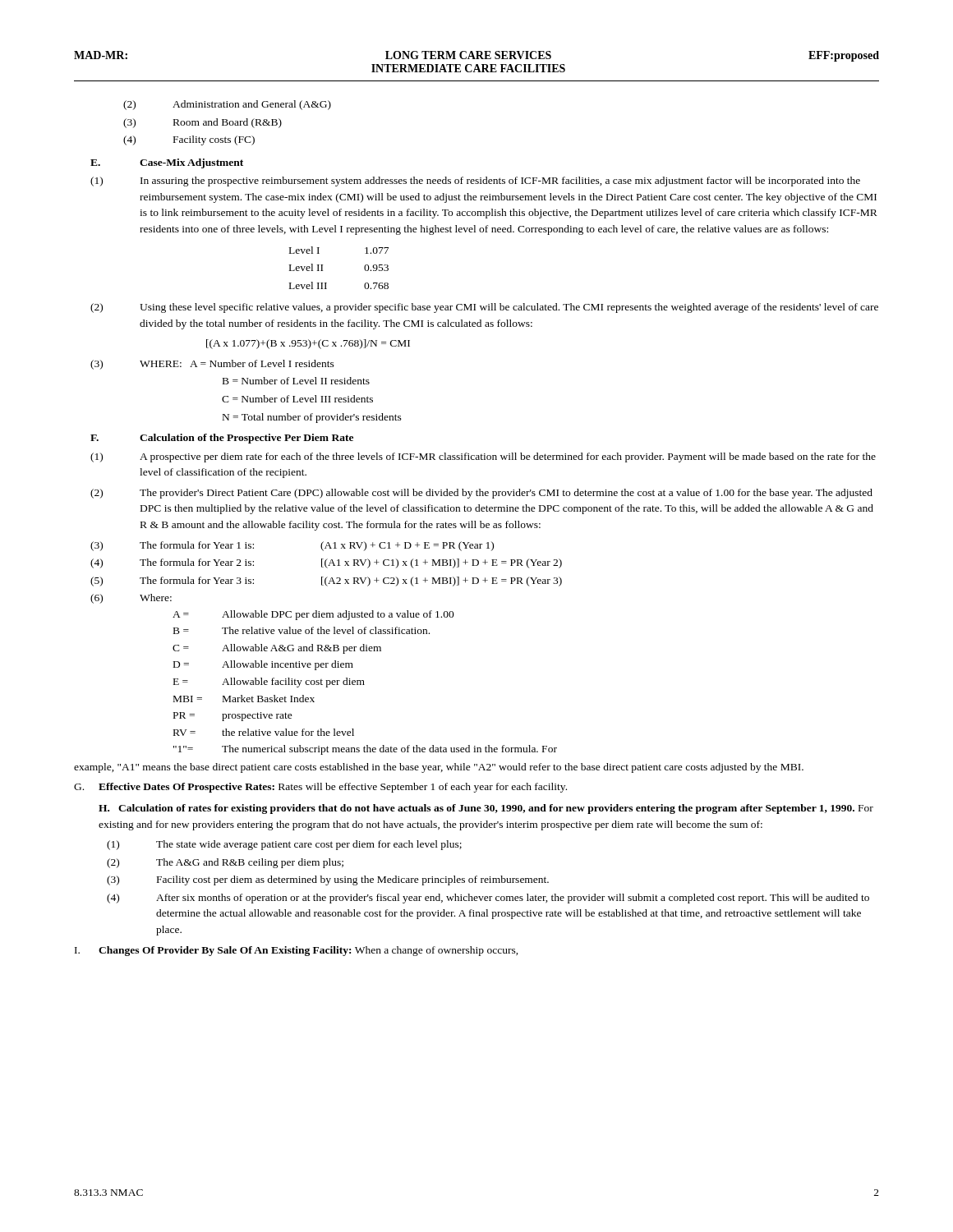The height and width of the screenshot is (1232, 953).
Task: Click the passage that begins "(2) The A&G and R&B"
Action: (x=209, y=862)
